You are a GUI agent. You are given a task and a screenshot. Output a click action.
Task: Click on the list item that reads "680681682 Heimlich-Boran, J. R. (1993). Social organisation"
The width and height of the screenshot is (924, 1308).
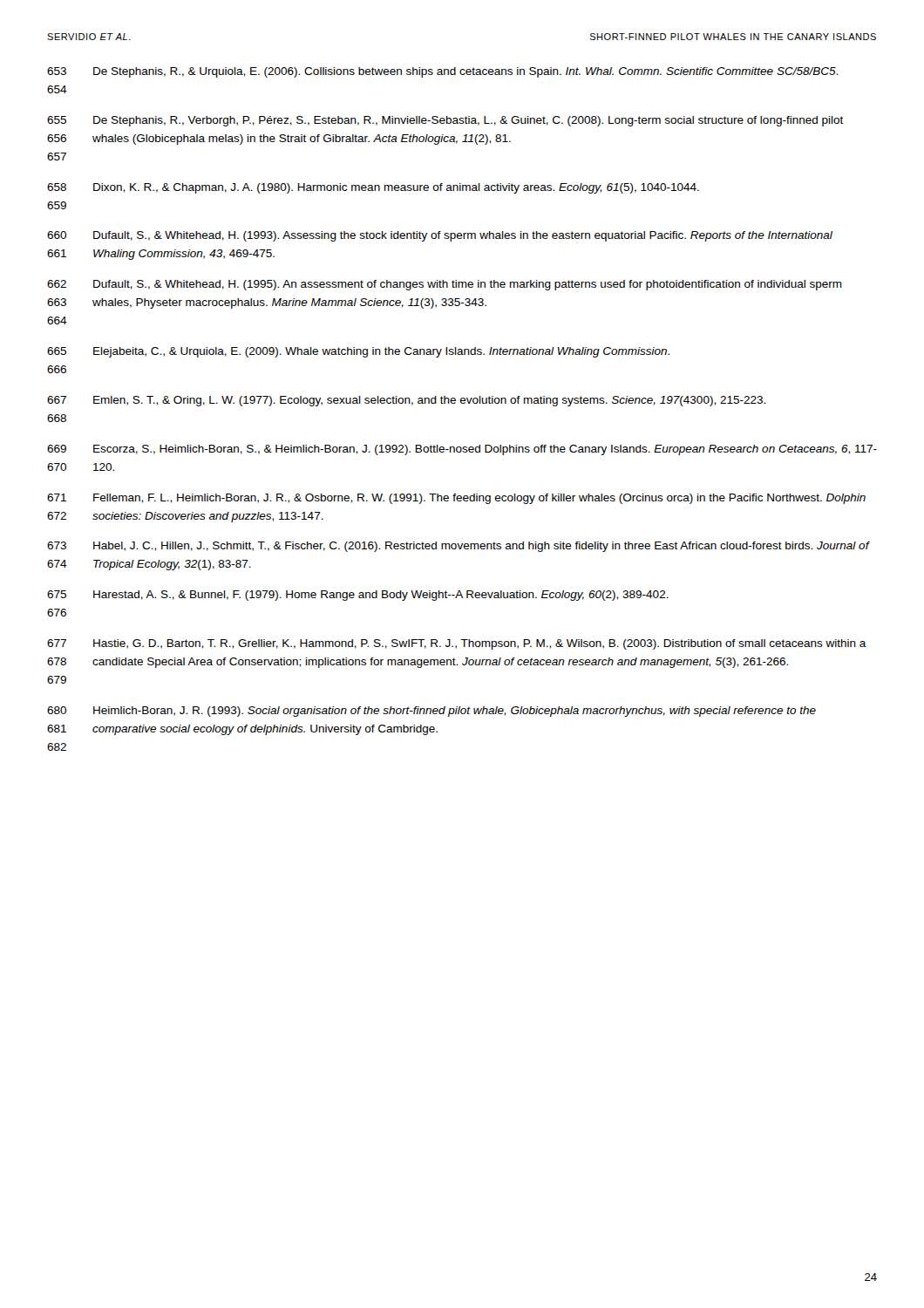pyautogui.click(x=431, y=712)
